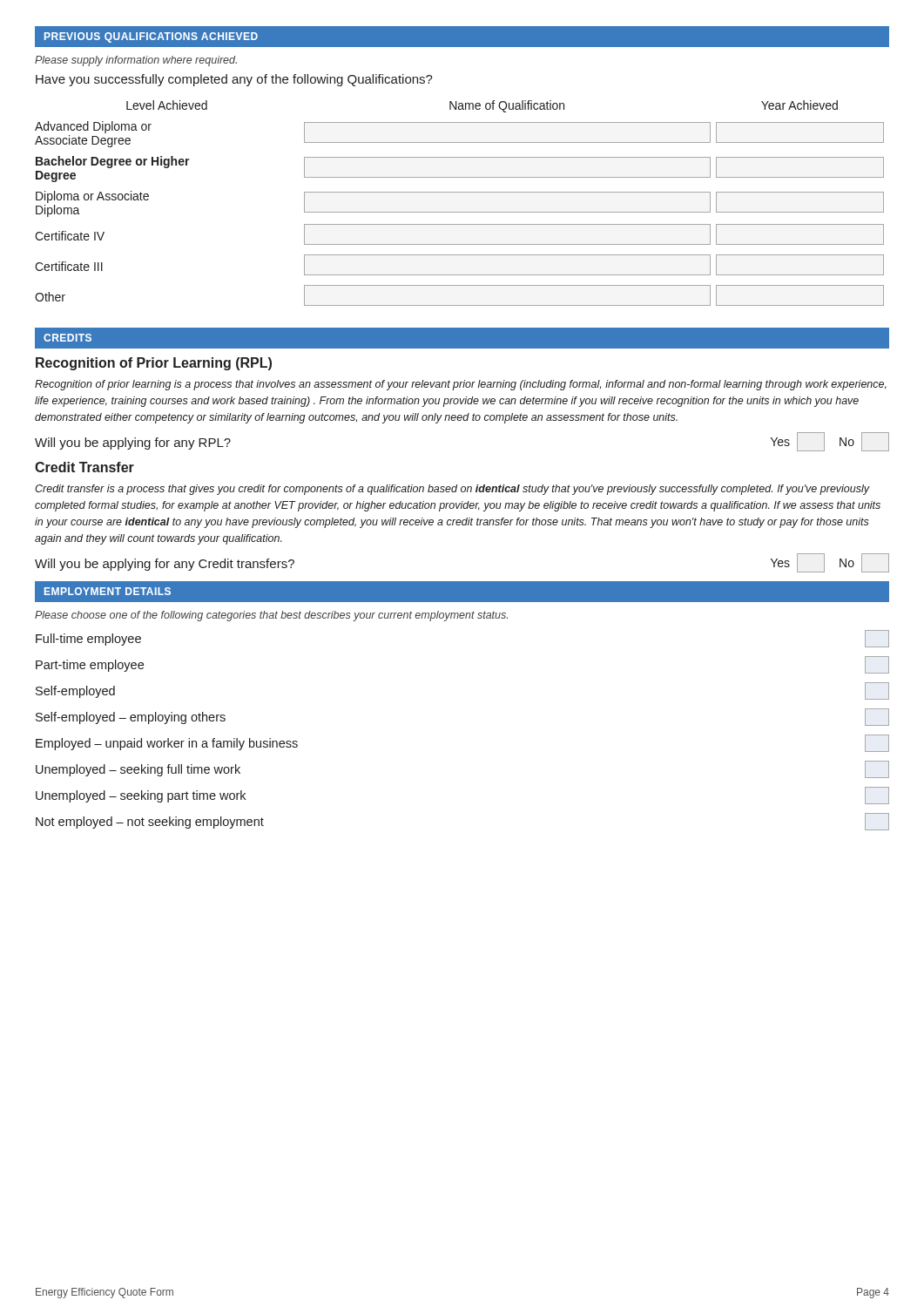Locate the region starting "Have you successfully completed any of"
The width and height of the screenshot is (924, 1307).
(x=234, y=79)
